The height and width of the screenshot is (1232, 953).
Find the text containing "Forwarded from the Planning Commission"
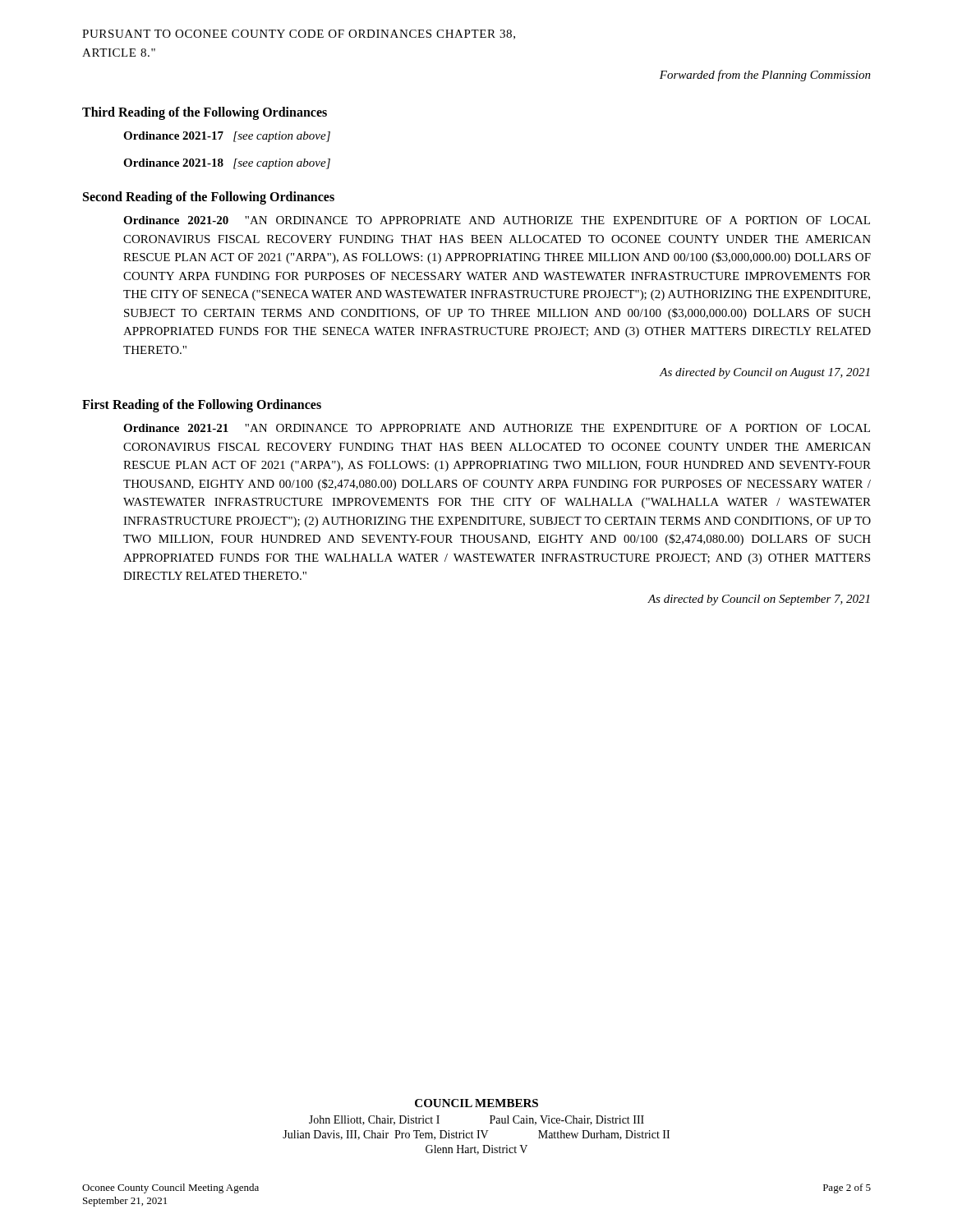765,75
